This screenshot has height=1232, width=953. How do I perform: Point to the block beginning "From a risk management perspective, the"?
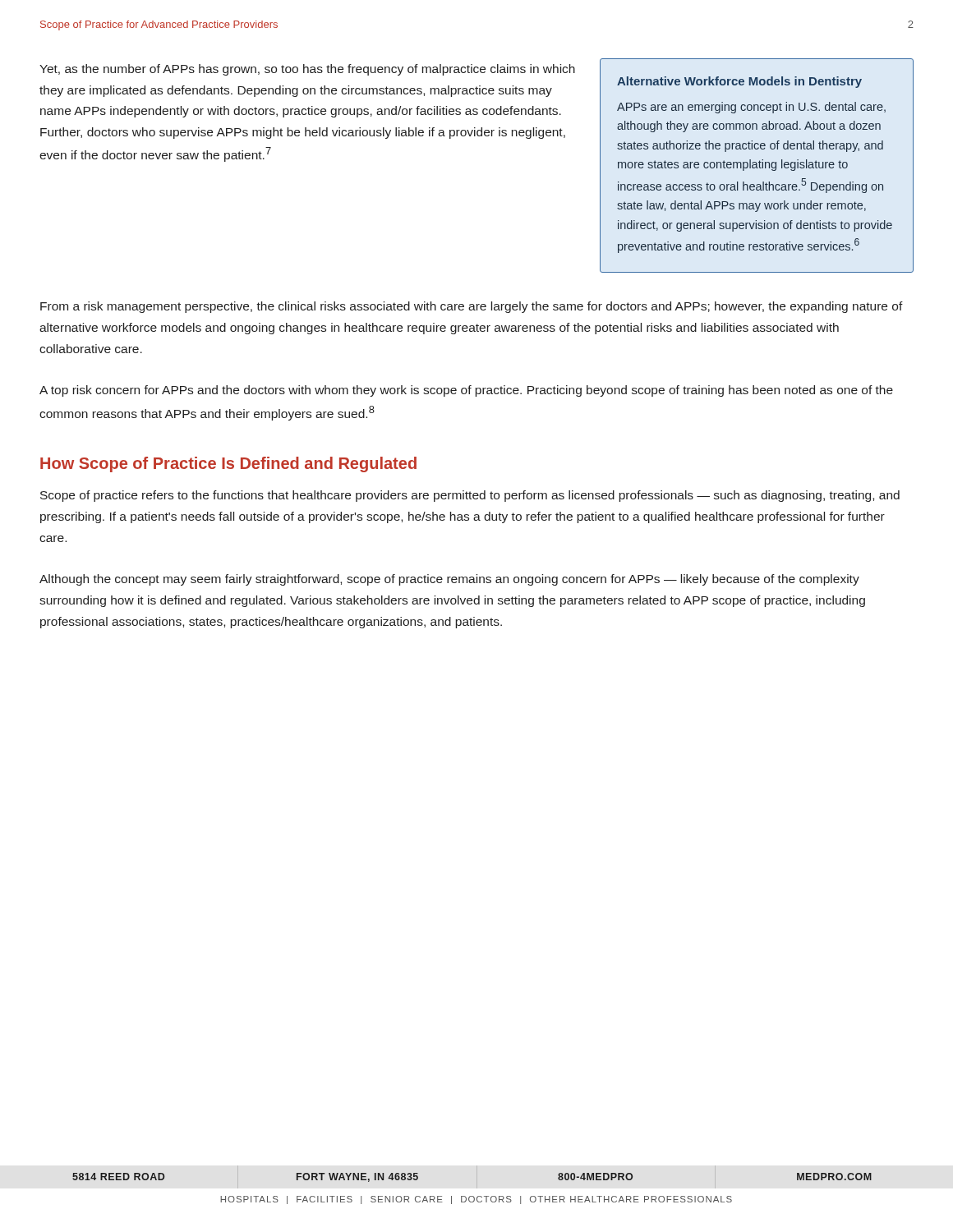pyautogui.click(x=471, y=327)
